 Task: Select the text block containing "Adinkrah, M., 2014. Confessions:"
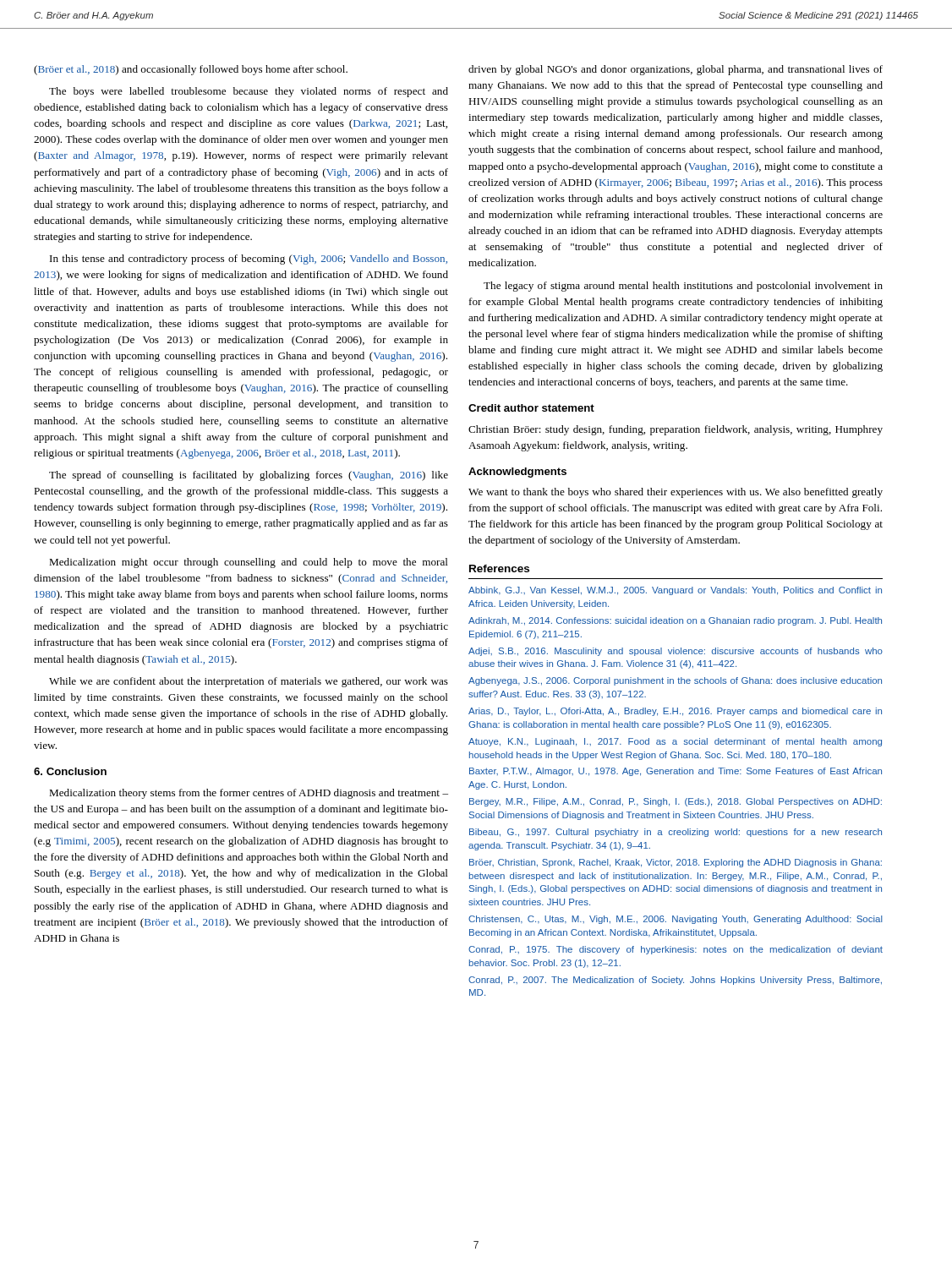676,627
